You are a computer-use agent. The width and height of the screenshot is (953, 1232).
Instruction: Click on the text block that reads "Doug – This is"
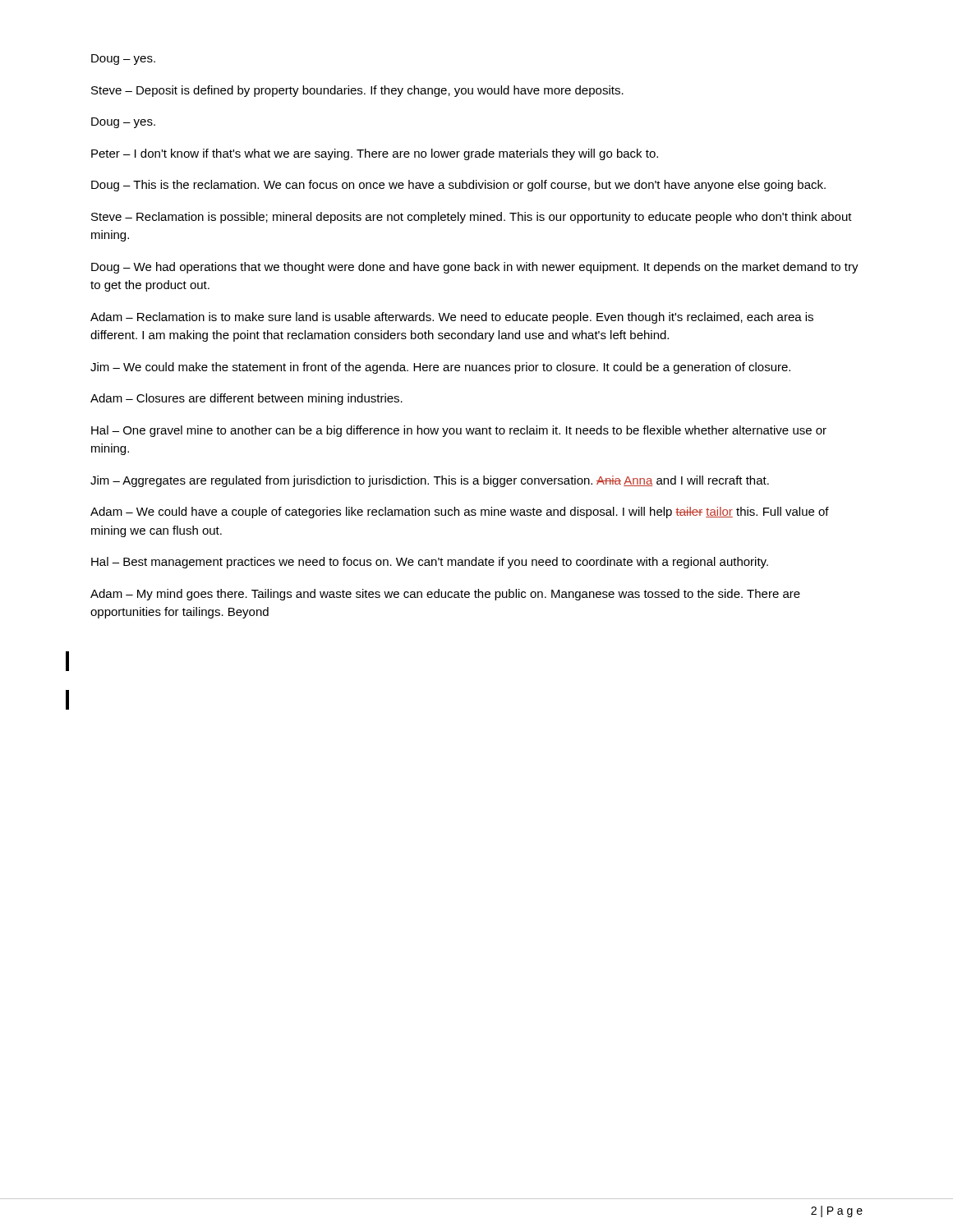(x=458, y=184)
